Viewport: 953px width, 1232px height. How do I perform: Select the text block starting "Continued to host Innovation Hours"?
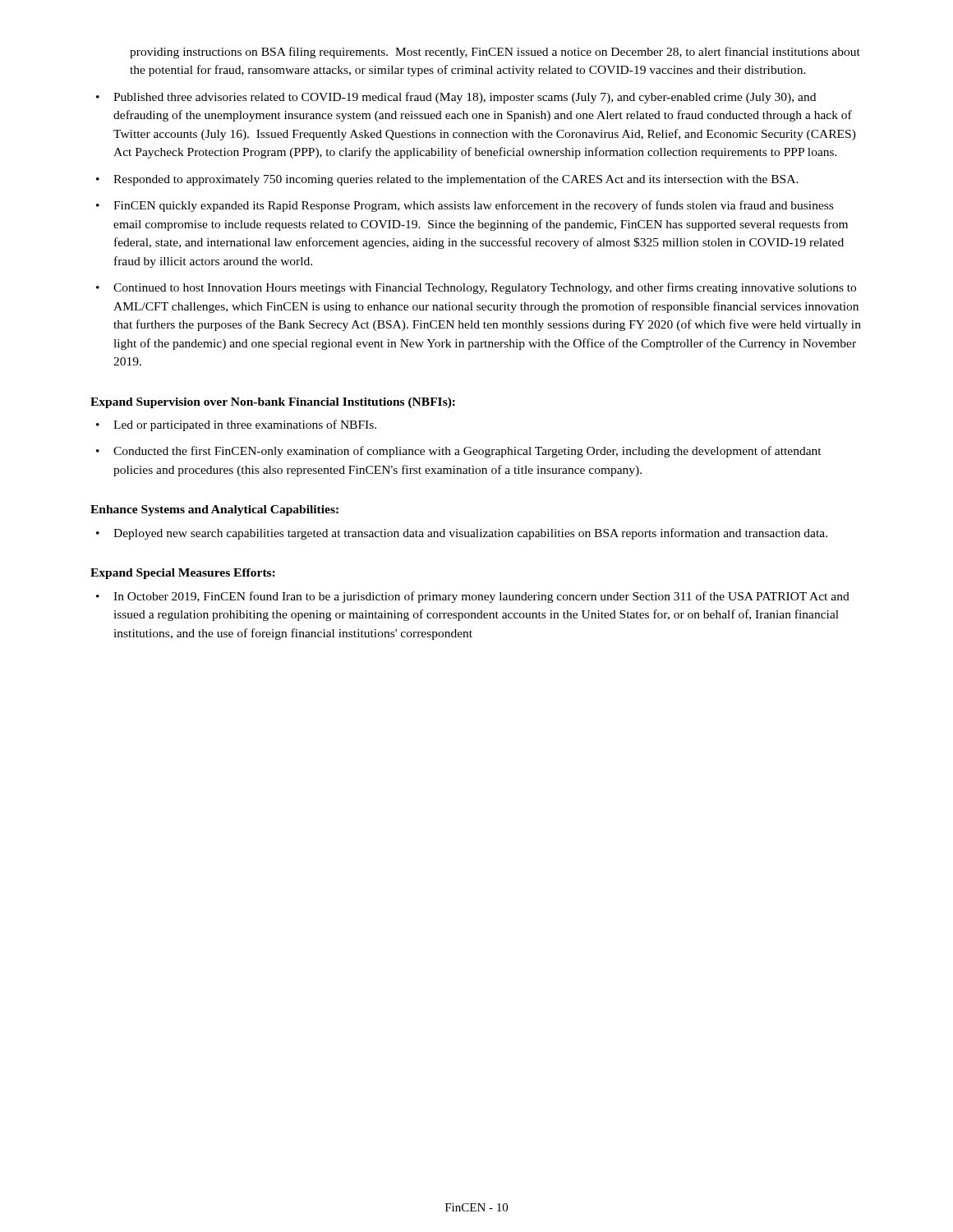487,324
